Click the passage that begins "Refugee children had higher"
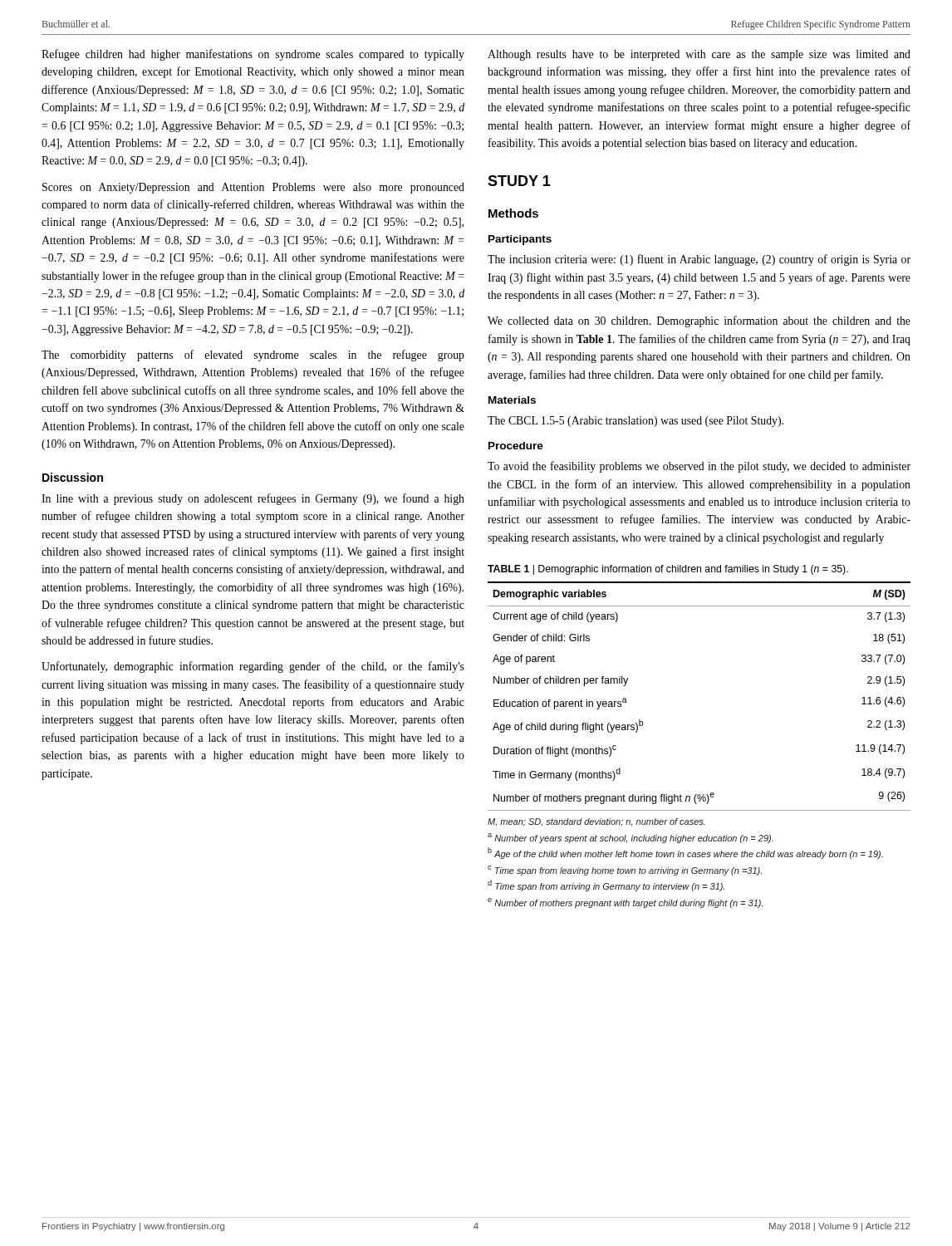The height and width of the screenshot is (1246, 952). pos(253,108)
